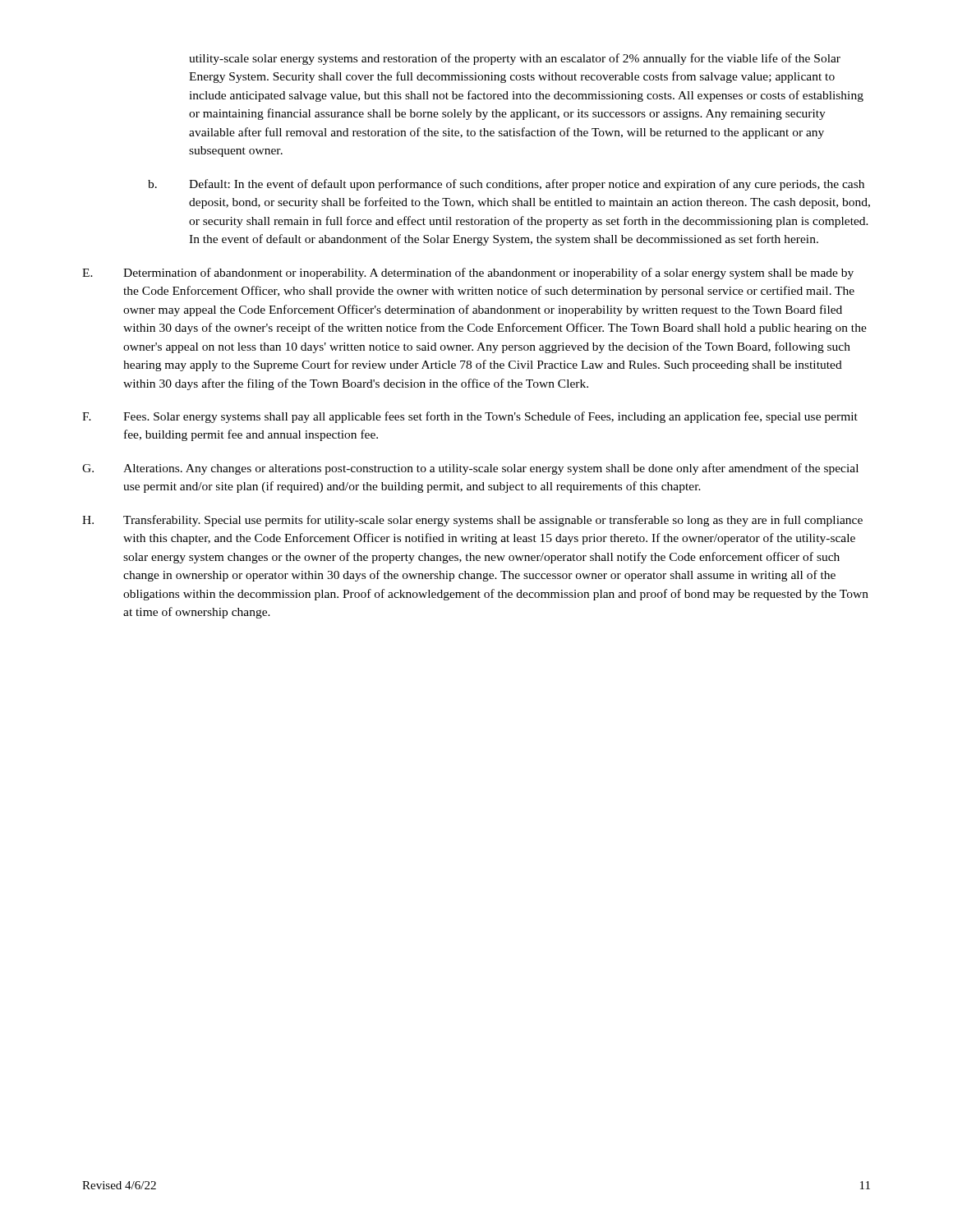The width and height of the screenshot is (953, 1232).
Task: Find the block on this page that starts "G. Alterations. Any changes or alterations"
Action: (x=476, y=478)
